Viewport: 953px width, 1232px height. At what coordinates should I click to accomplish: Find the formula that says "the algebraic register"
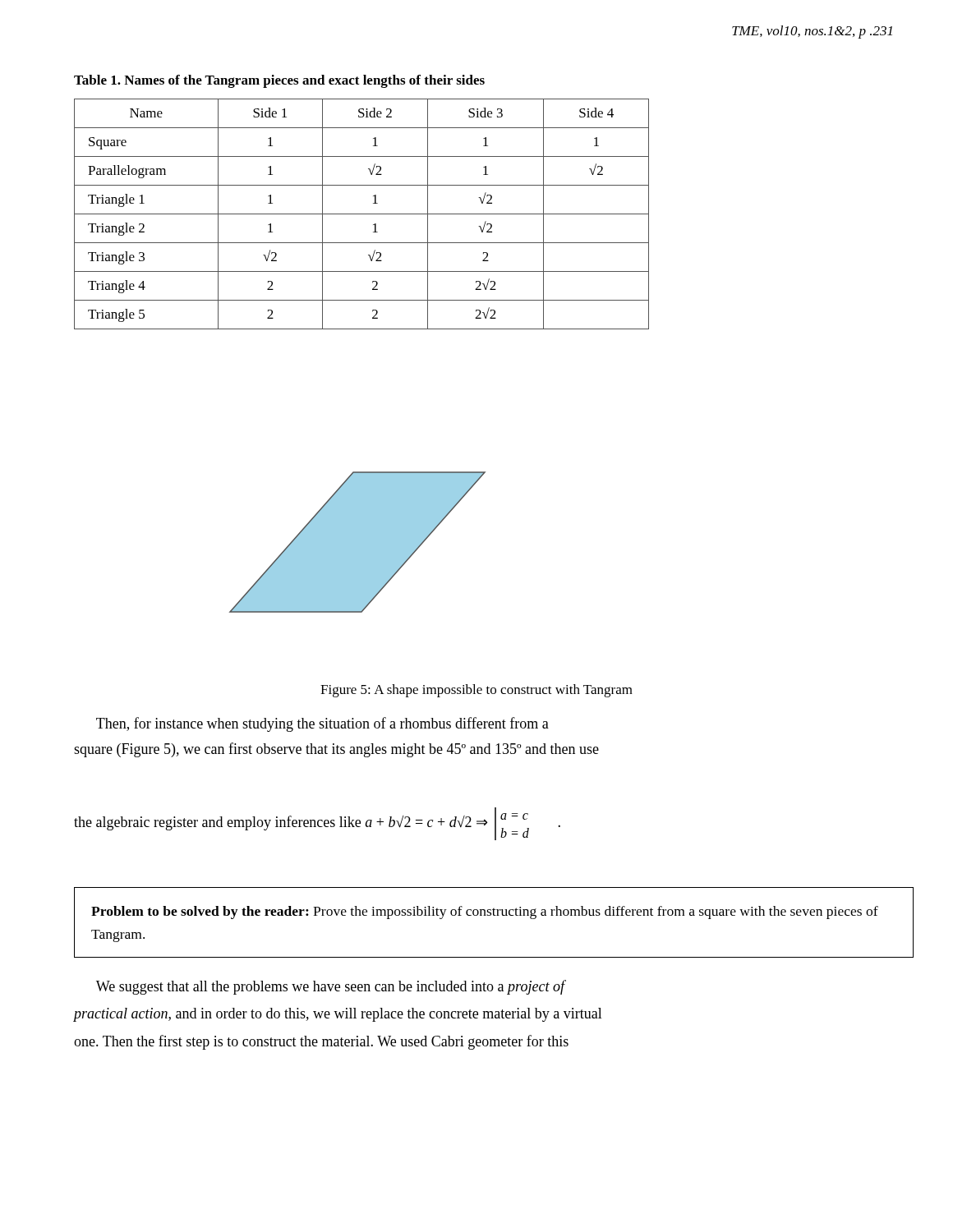318,824
